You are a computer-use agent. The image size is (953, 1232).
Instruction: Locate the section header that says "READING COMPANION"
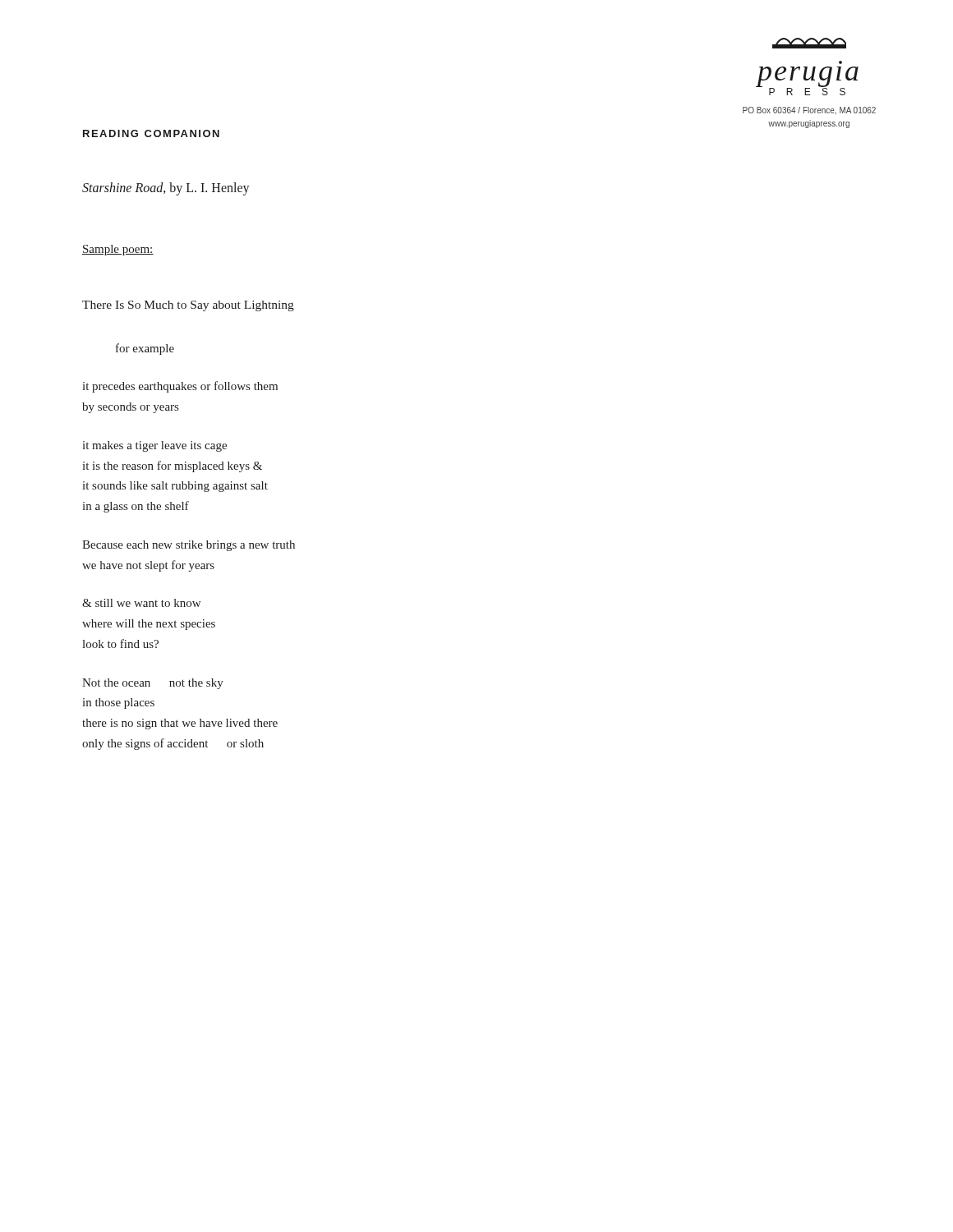[152, 133]
